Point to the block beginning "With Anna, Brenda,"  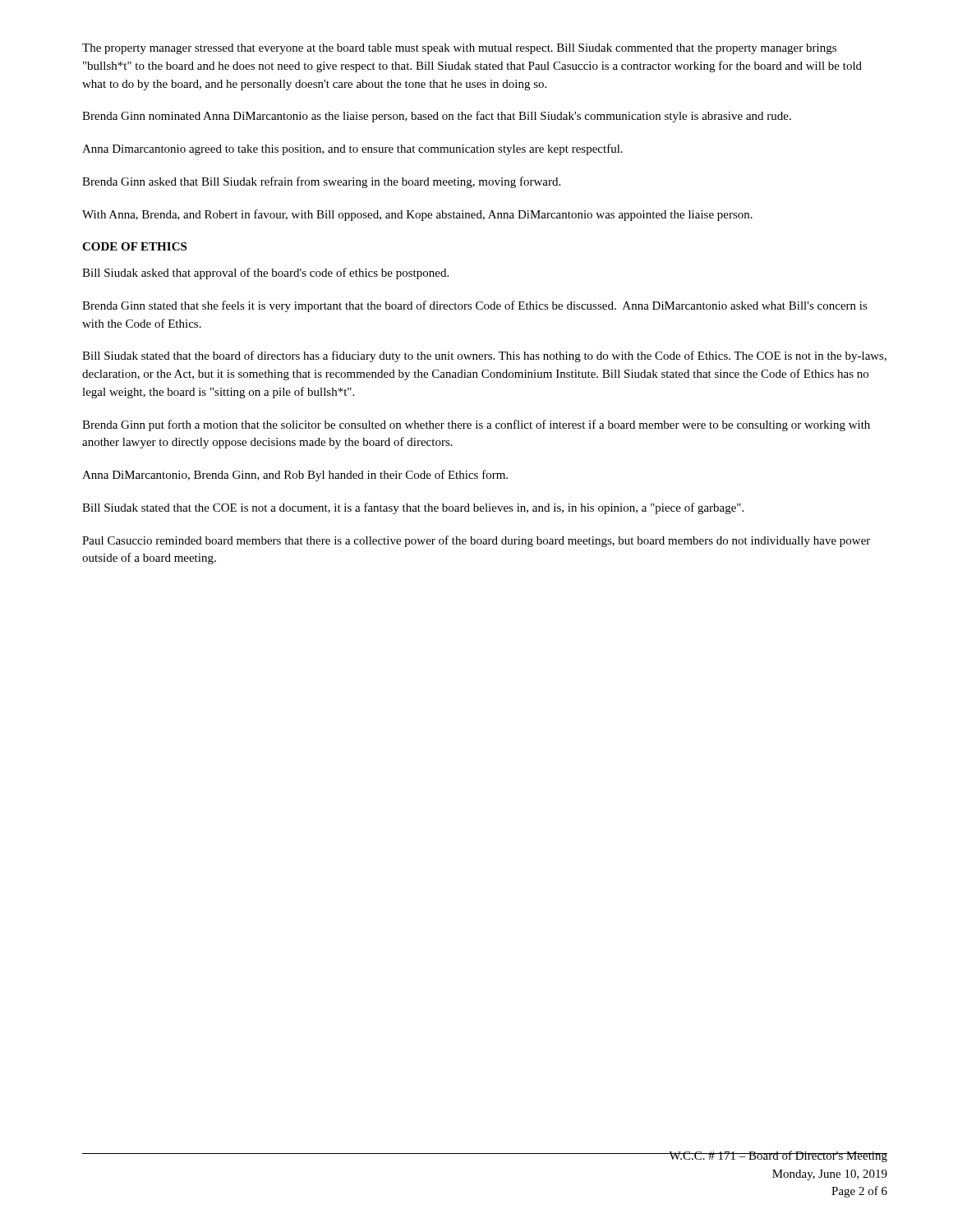point(418,214)
